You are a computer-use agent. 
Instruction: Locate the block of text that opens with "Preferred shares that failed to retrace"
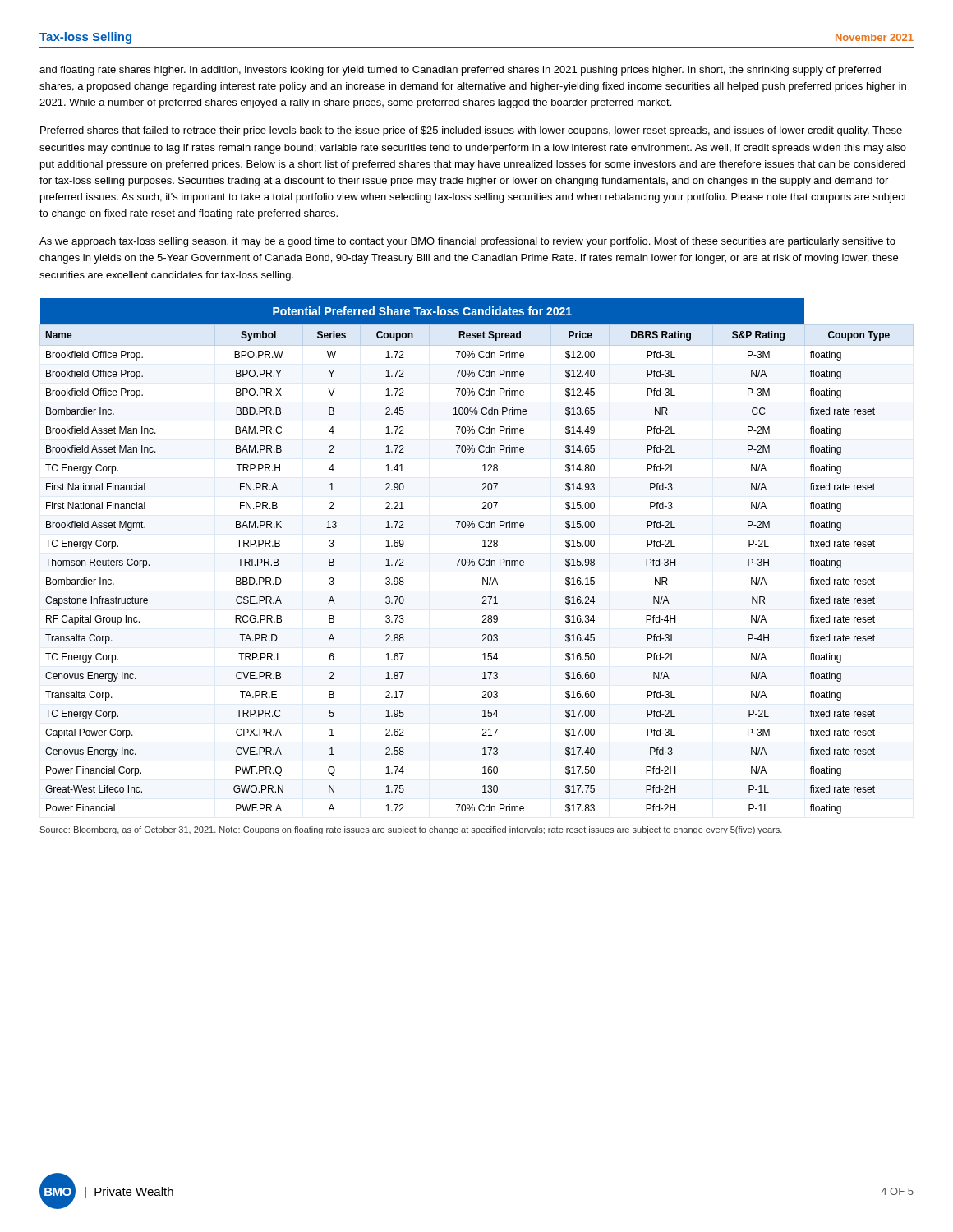point(473,172)
